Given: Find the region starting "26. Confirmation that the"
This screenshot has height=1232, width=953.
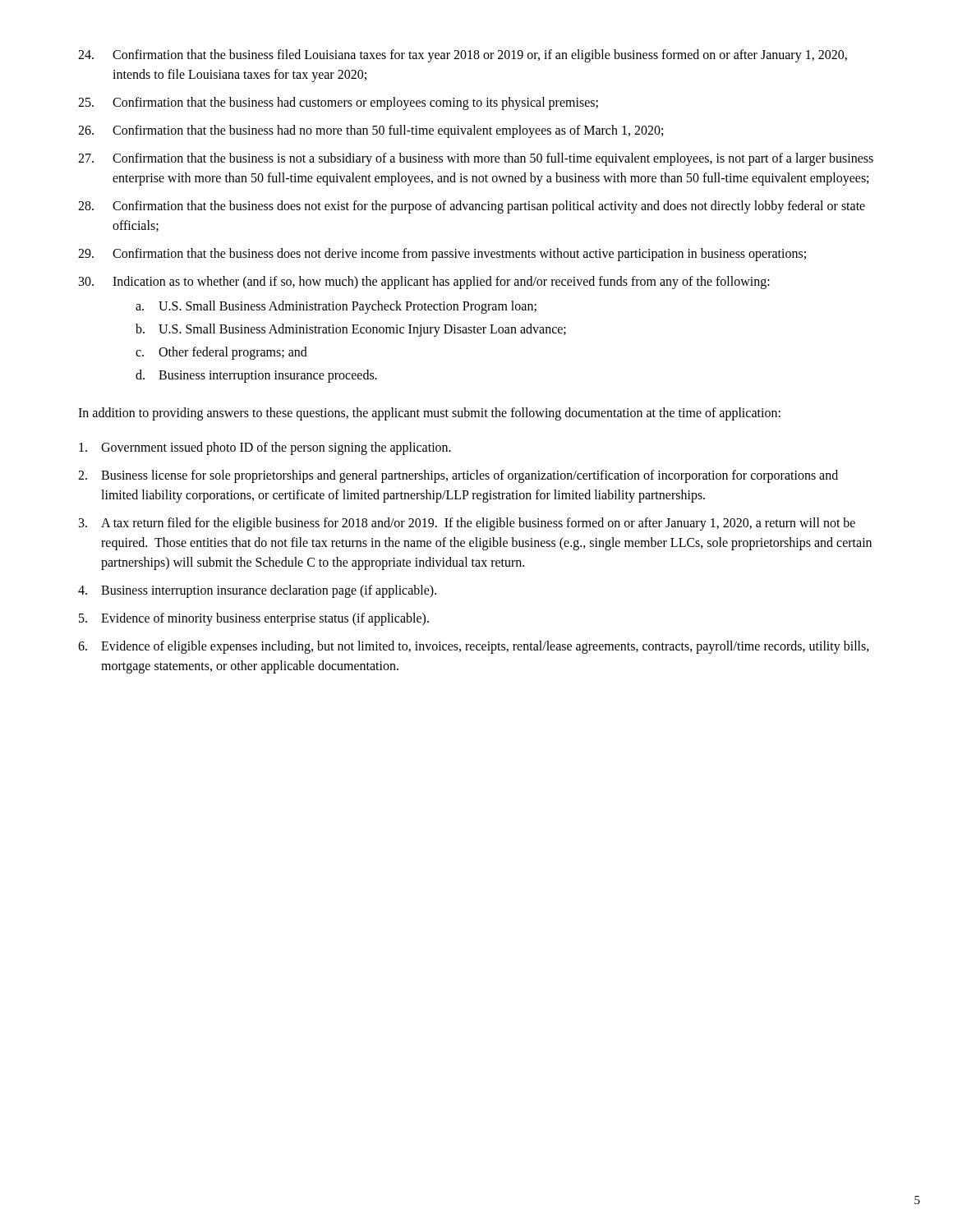Looking at the screenshot, I should (476, 131).
